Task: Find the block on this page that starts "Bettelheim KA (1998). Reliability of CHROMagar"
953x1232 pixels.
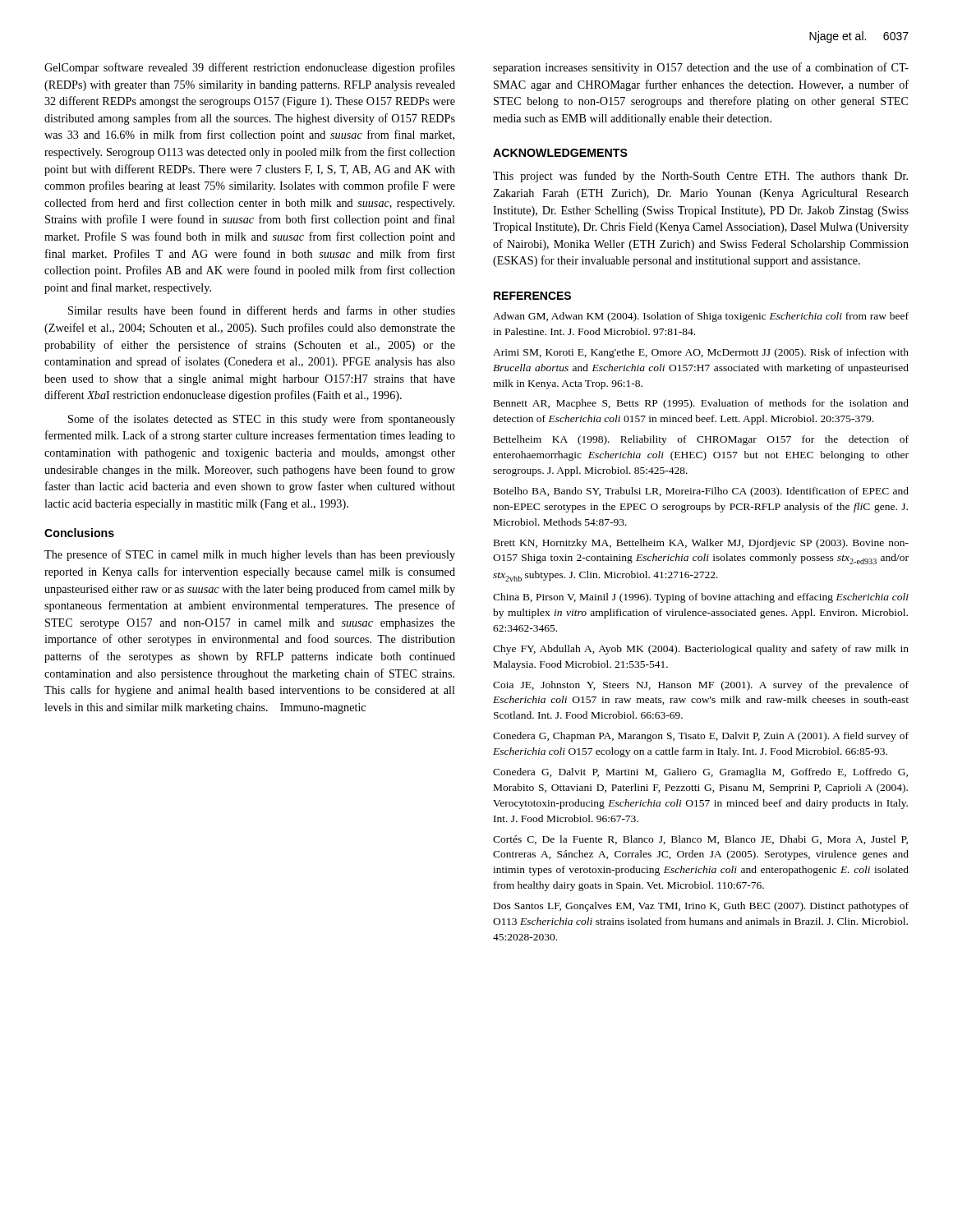Action: (x=701, y=455)
